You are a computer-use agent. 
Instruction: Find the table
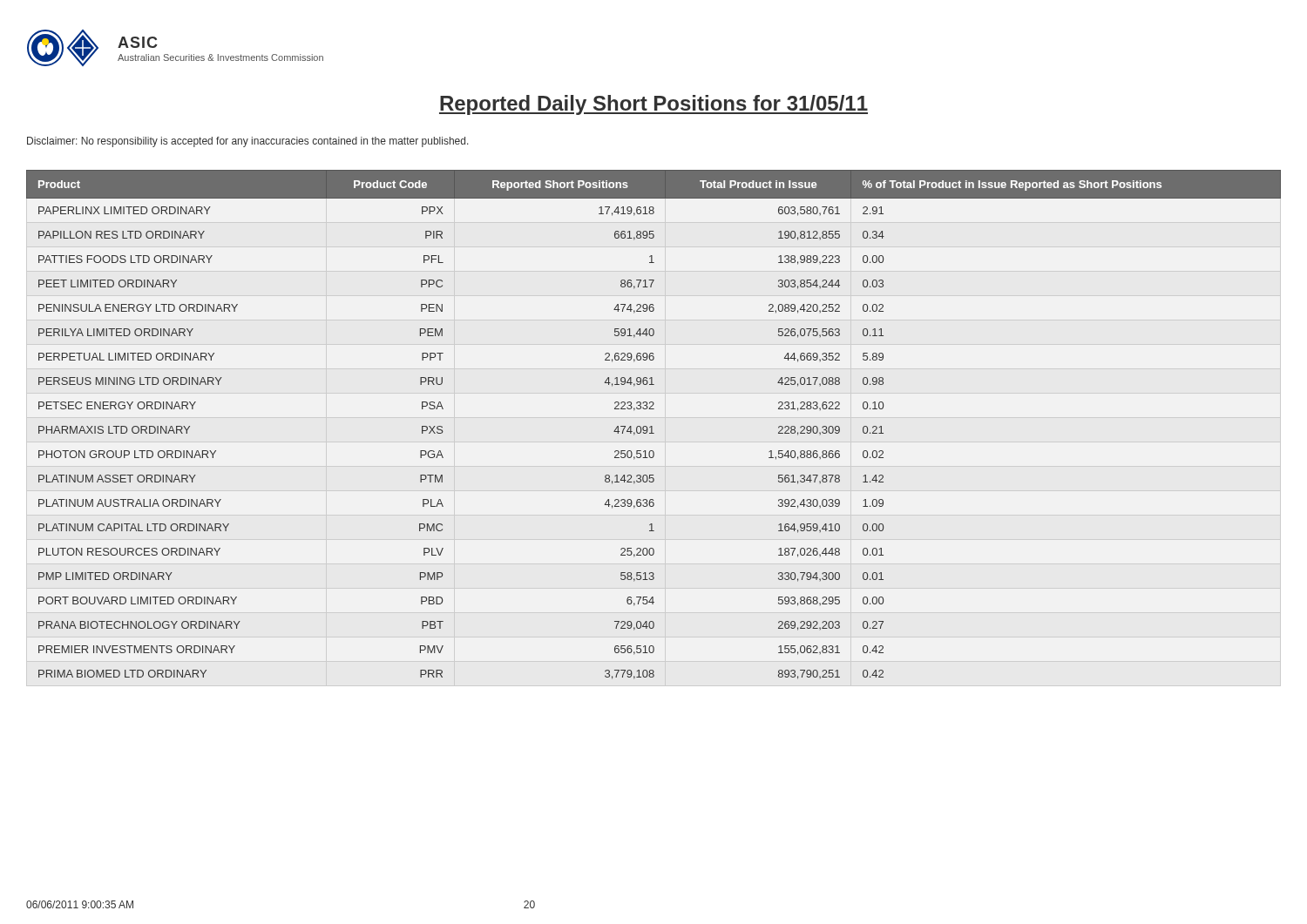[x=654, y=428]
